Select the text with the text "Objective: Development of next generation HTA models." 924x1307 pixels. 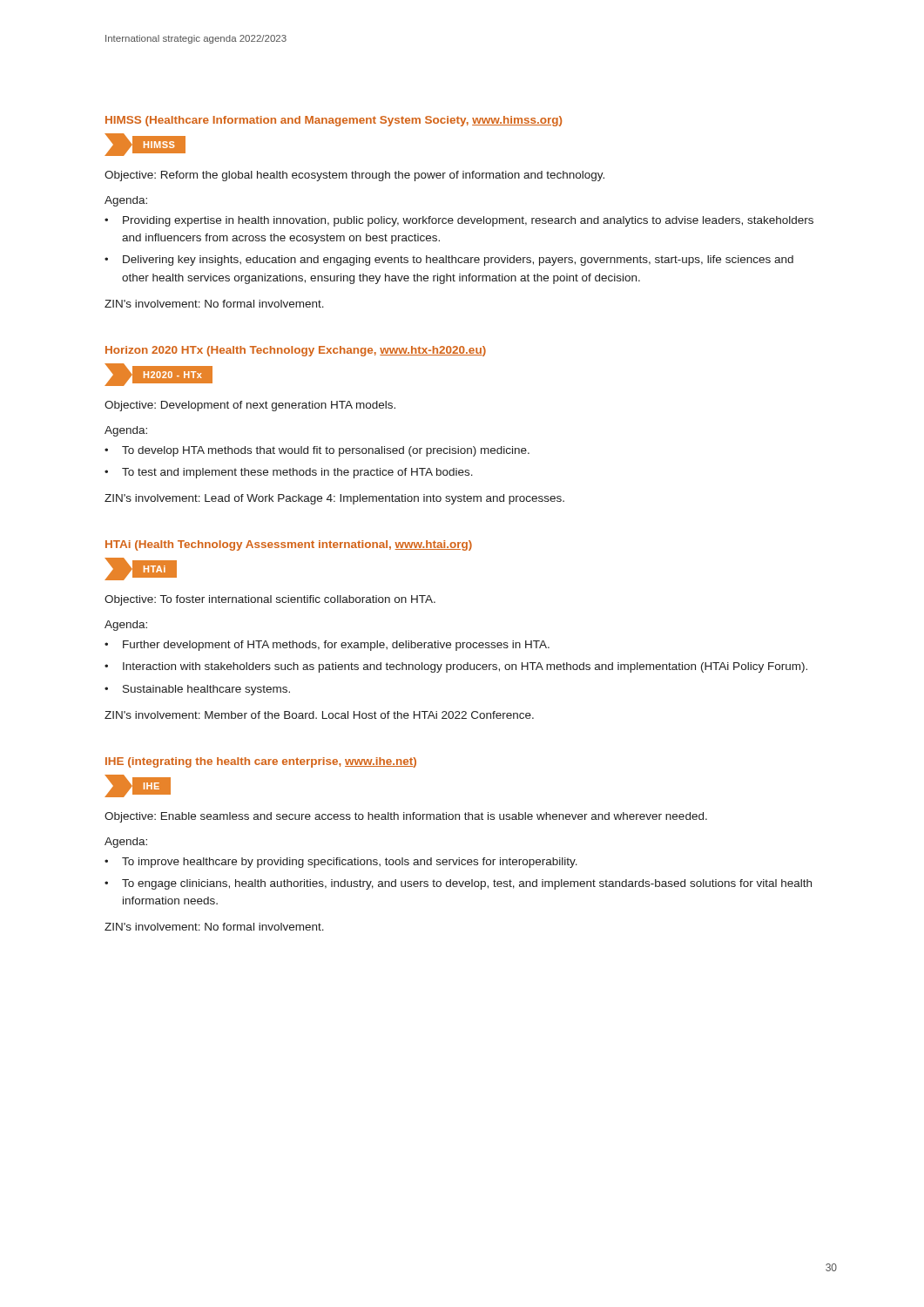[250, 405]
